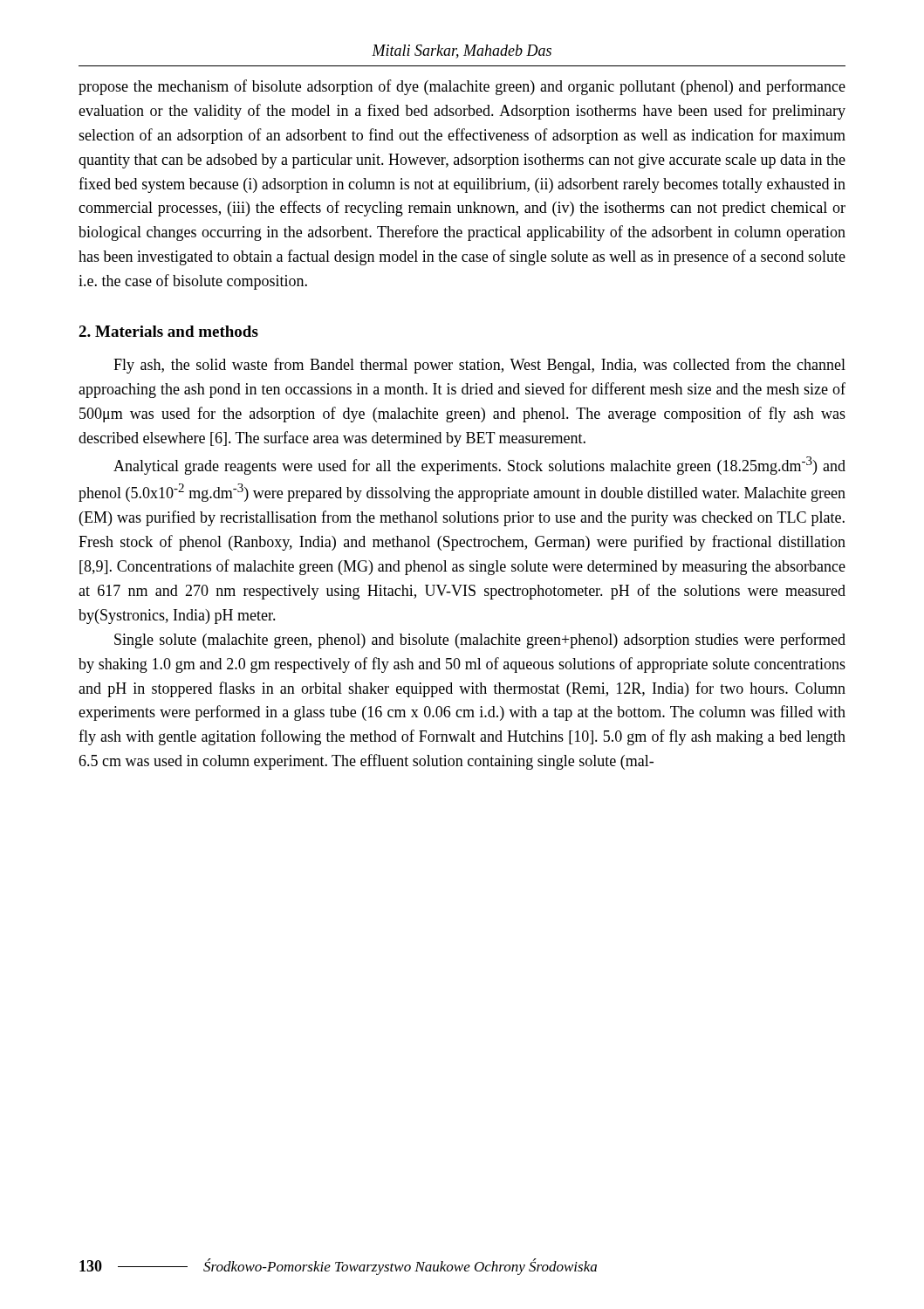Find the block starting "Single solute (malachite green, phenol) and"

tap(462, 700)
